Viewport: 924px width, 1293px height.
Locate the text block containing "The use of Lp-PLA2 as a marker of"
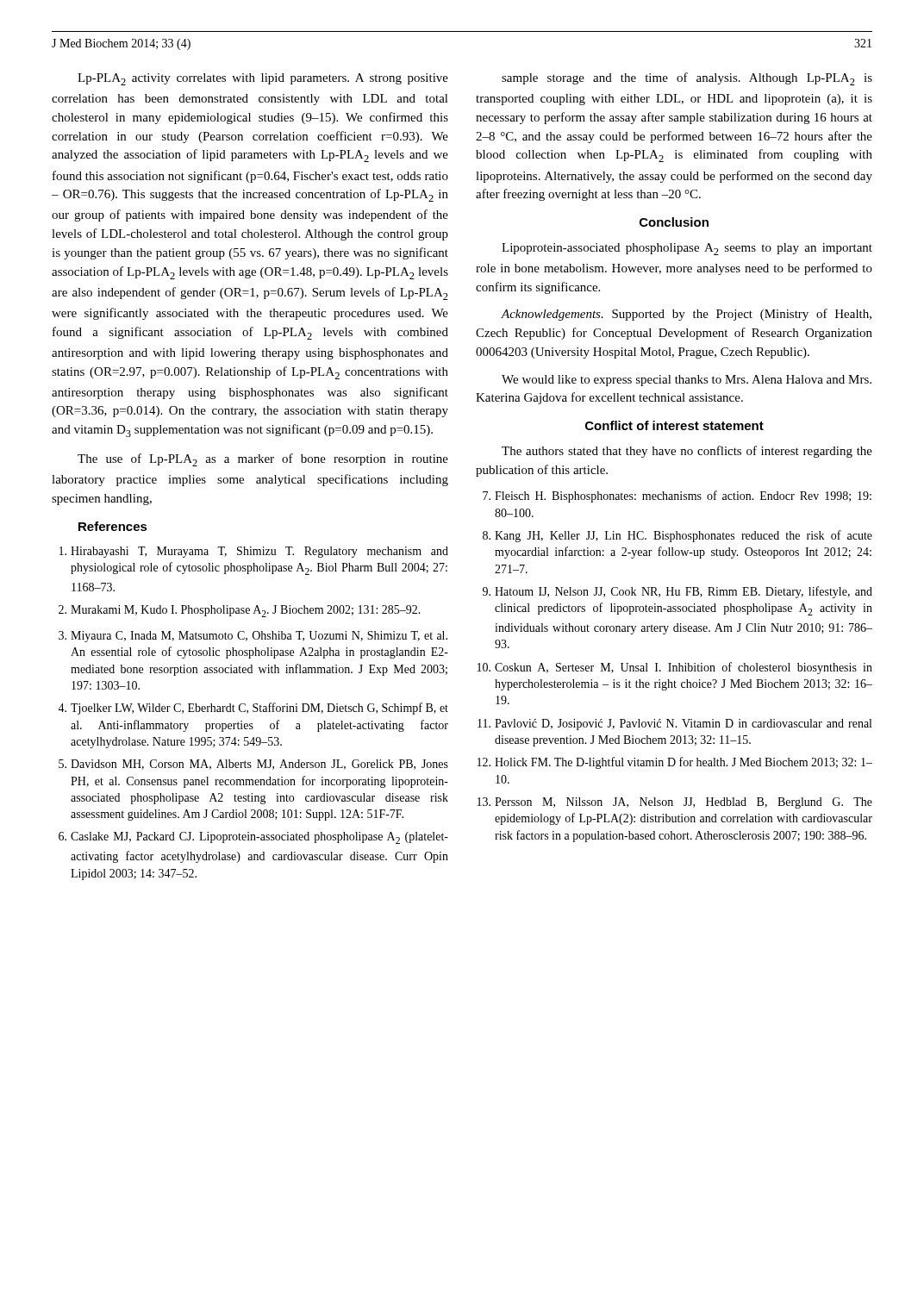coord(250,479)
